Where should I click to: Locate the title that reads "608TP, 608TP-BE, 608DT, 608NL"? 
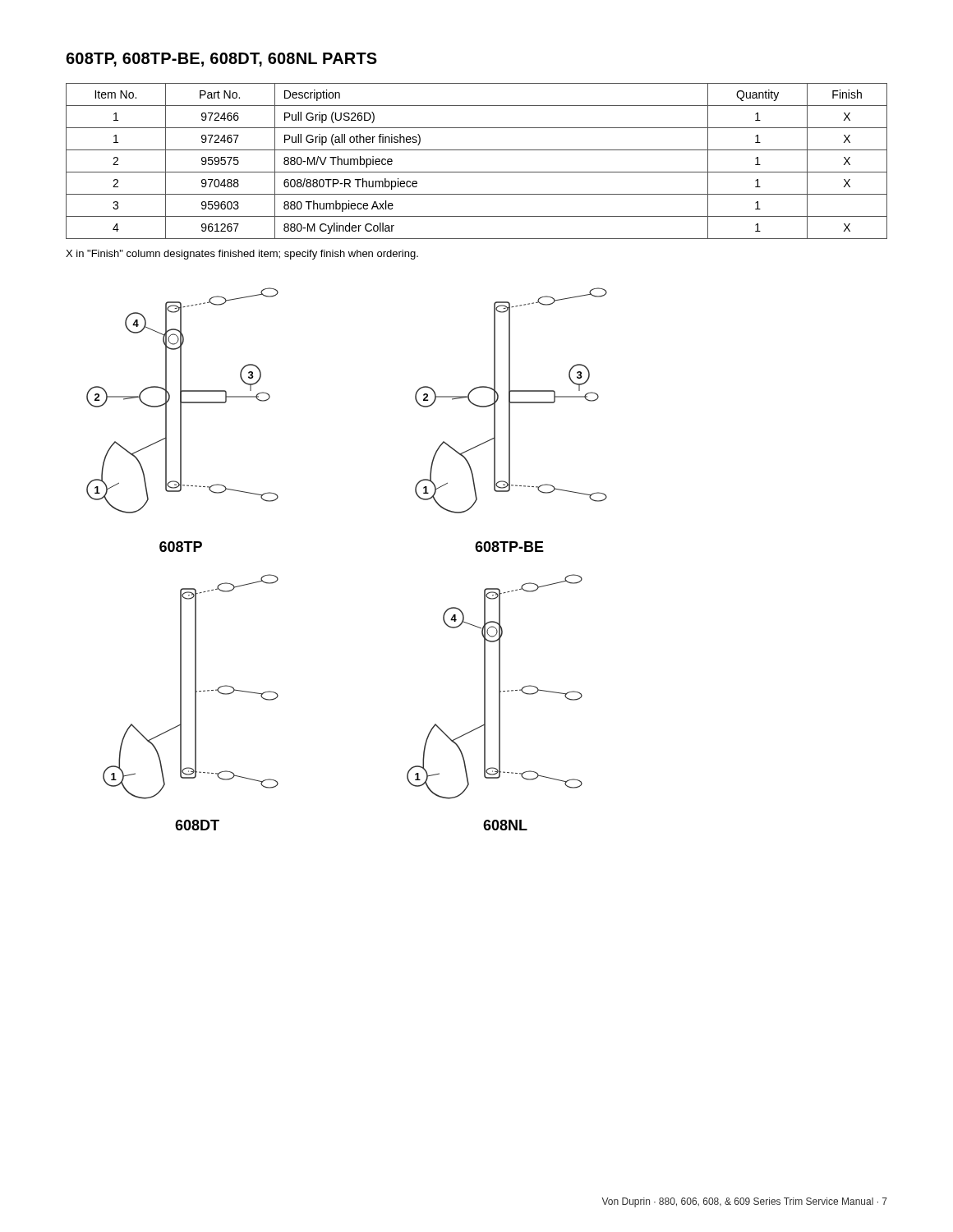tap(222, 58)
